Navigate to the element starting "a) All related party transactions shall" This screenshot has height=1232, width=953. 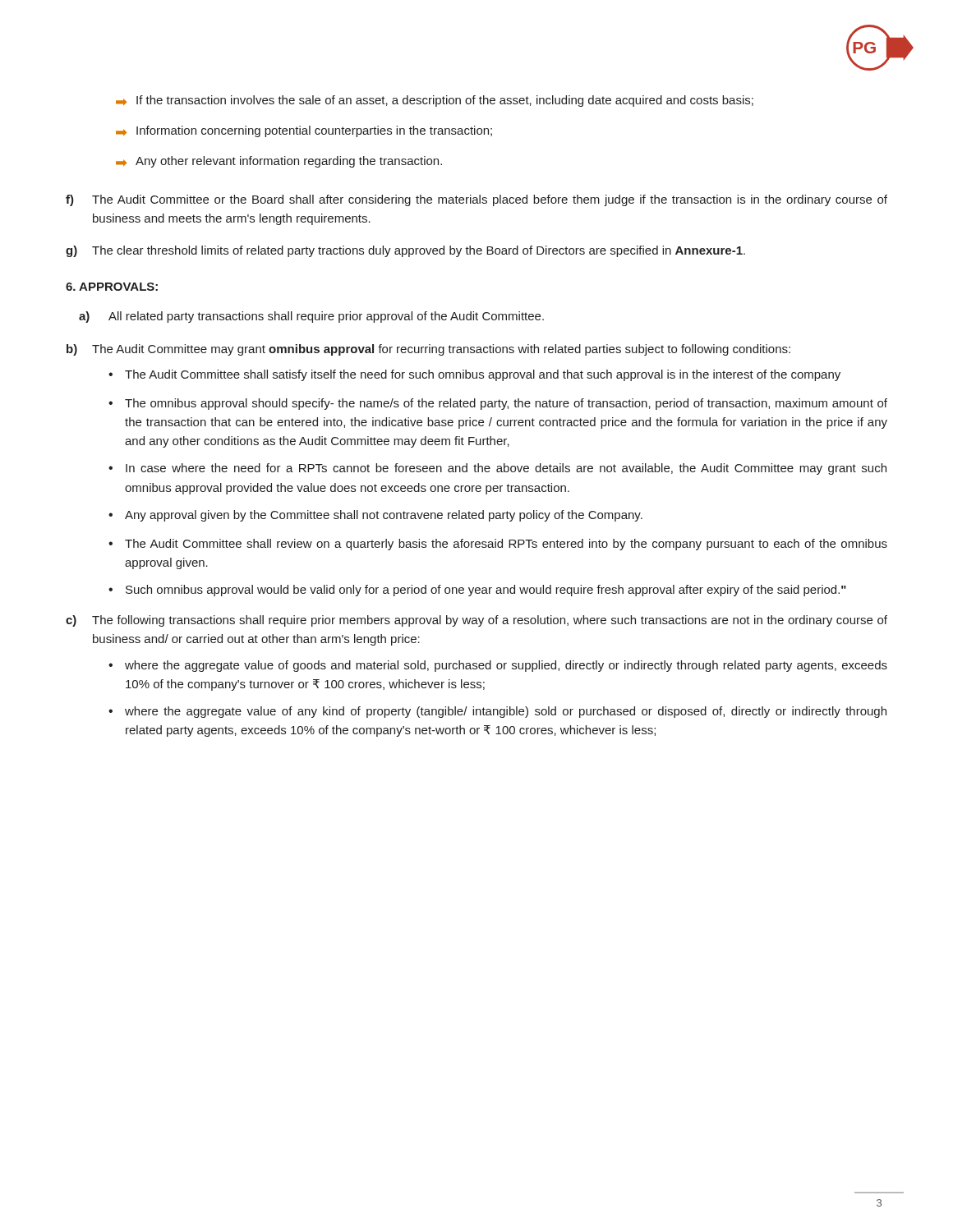click(x=312, y=316)
